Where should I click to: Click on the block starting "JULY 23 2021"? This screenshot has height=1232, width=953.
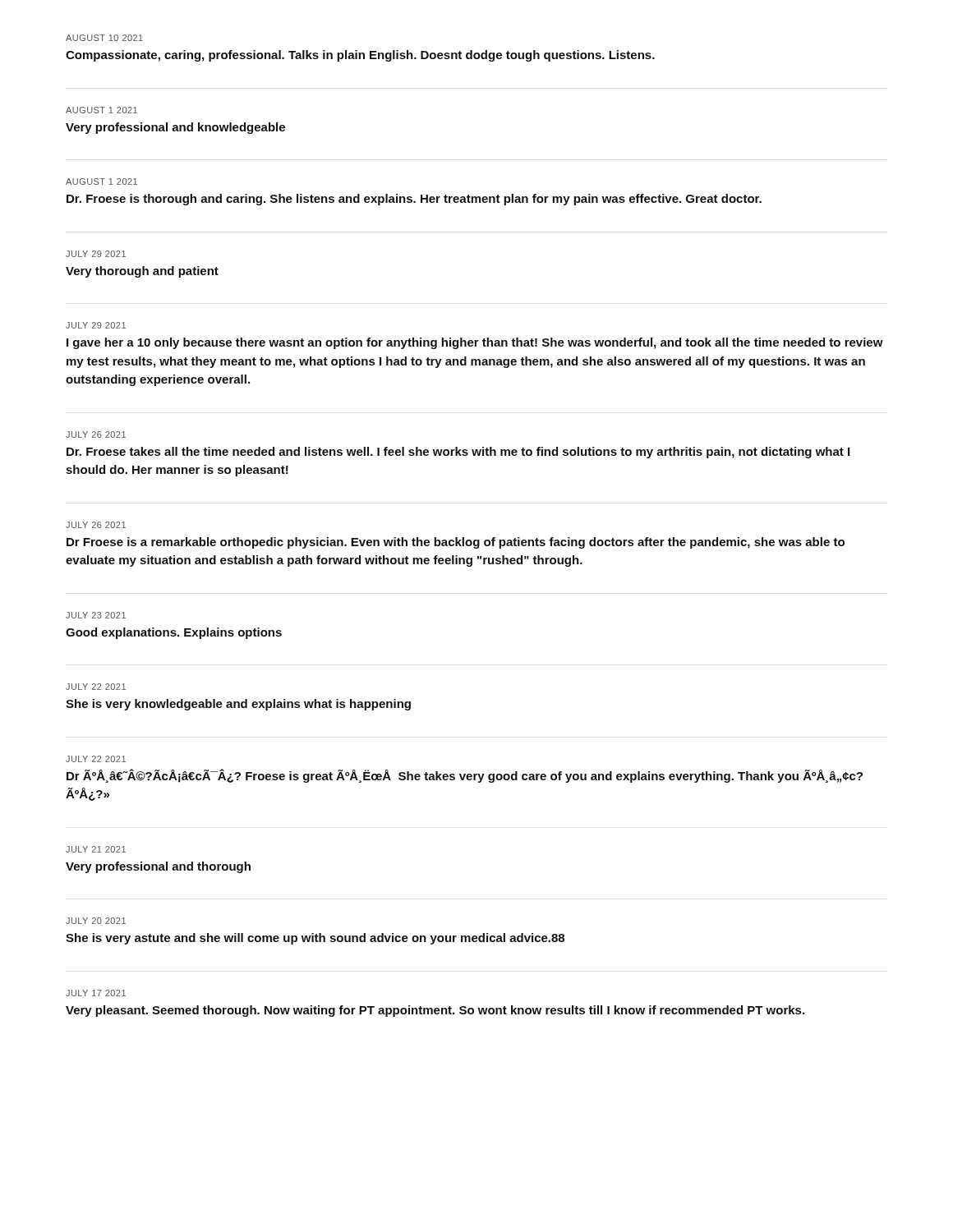(96, 615)
